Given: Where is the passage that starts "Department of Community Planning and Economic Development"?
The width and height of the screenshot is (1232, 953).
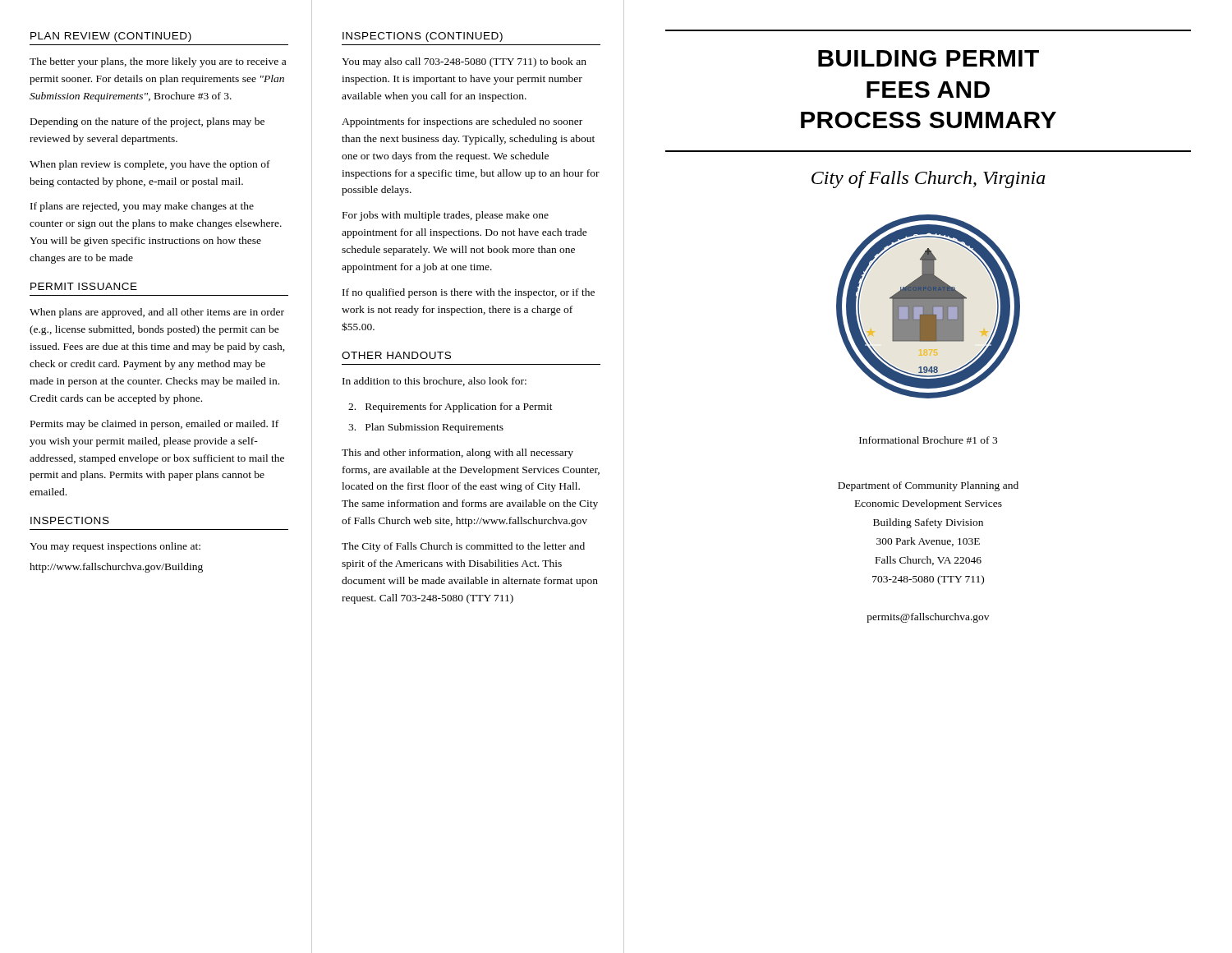Looking at the screenshot, I should click(928, 532).
